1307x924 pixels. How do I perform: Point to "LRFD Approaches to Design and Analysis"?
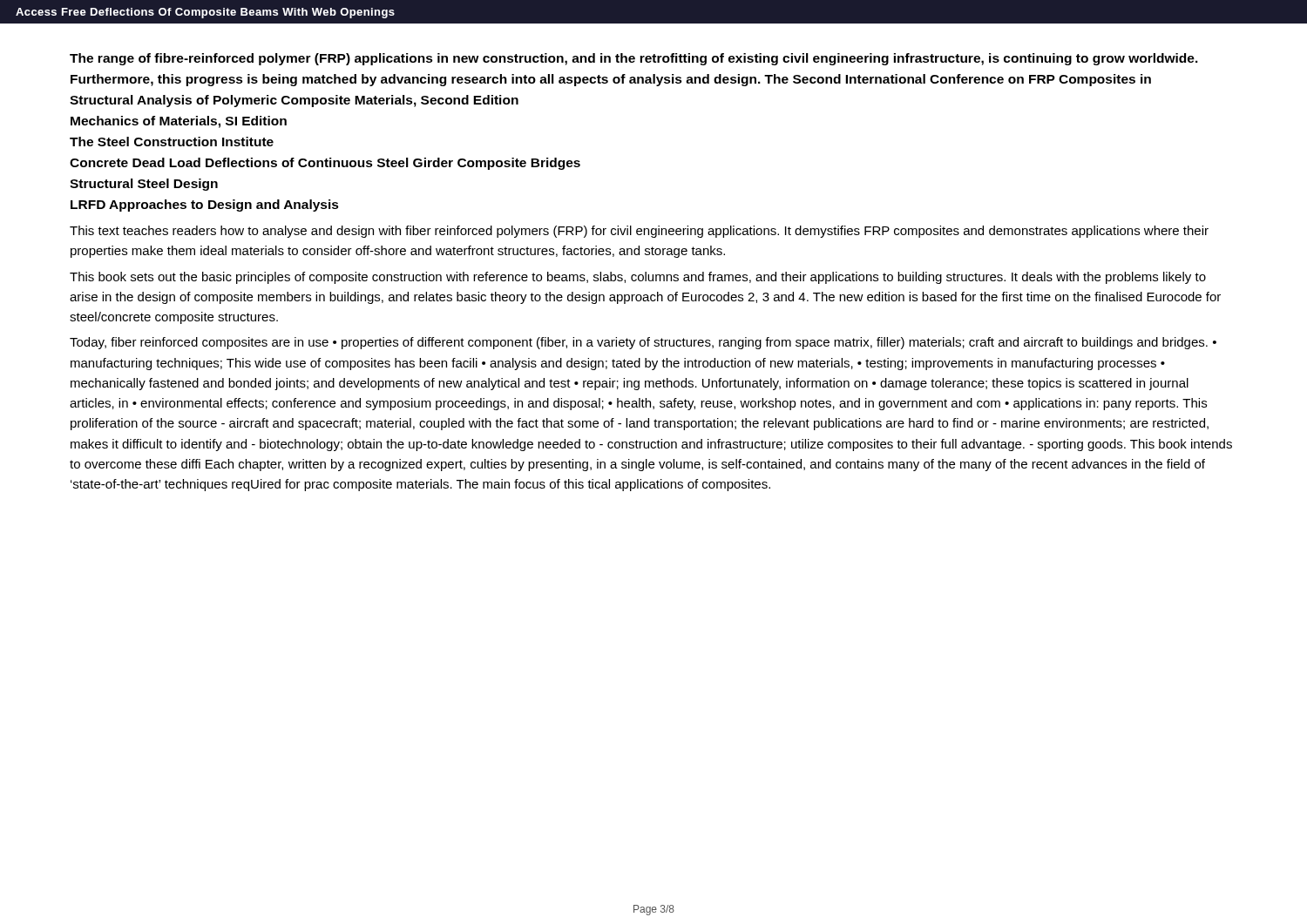pos(204,204)
